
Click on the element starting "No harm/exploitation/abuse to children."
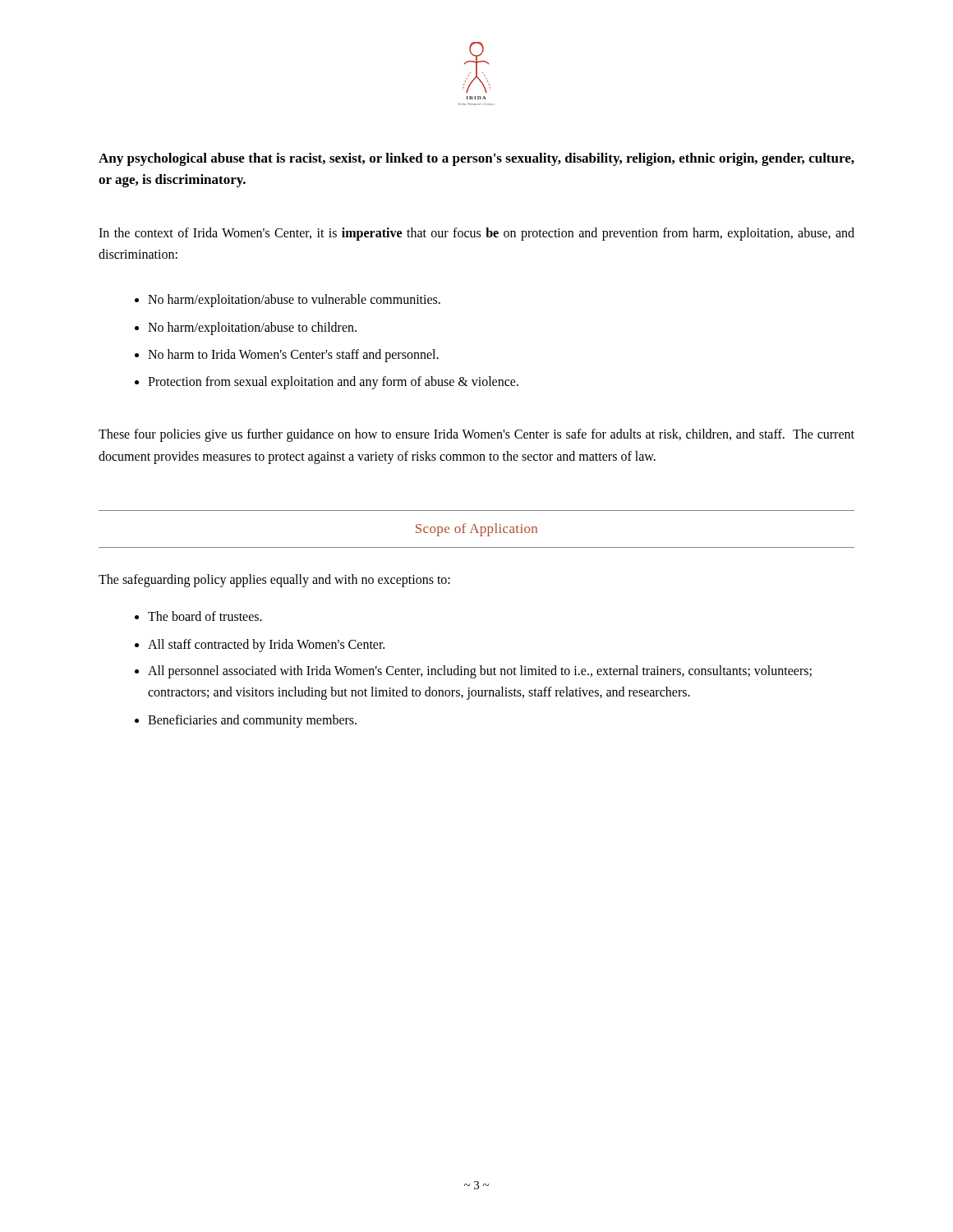coord(253,327)
